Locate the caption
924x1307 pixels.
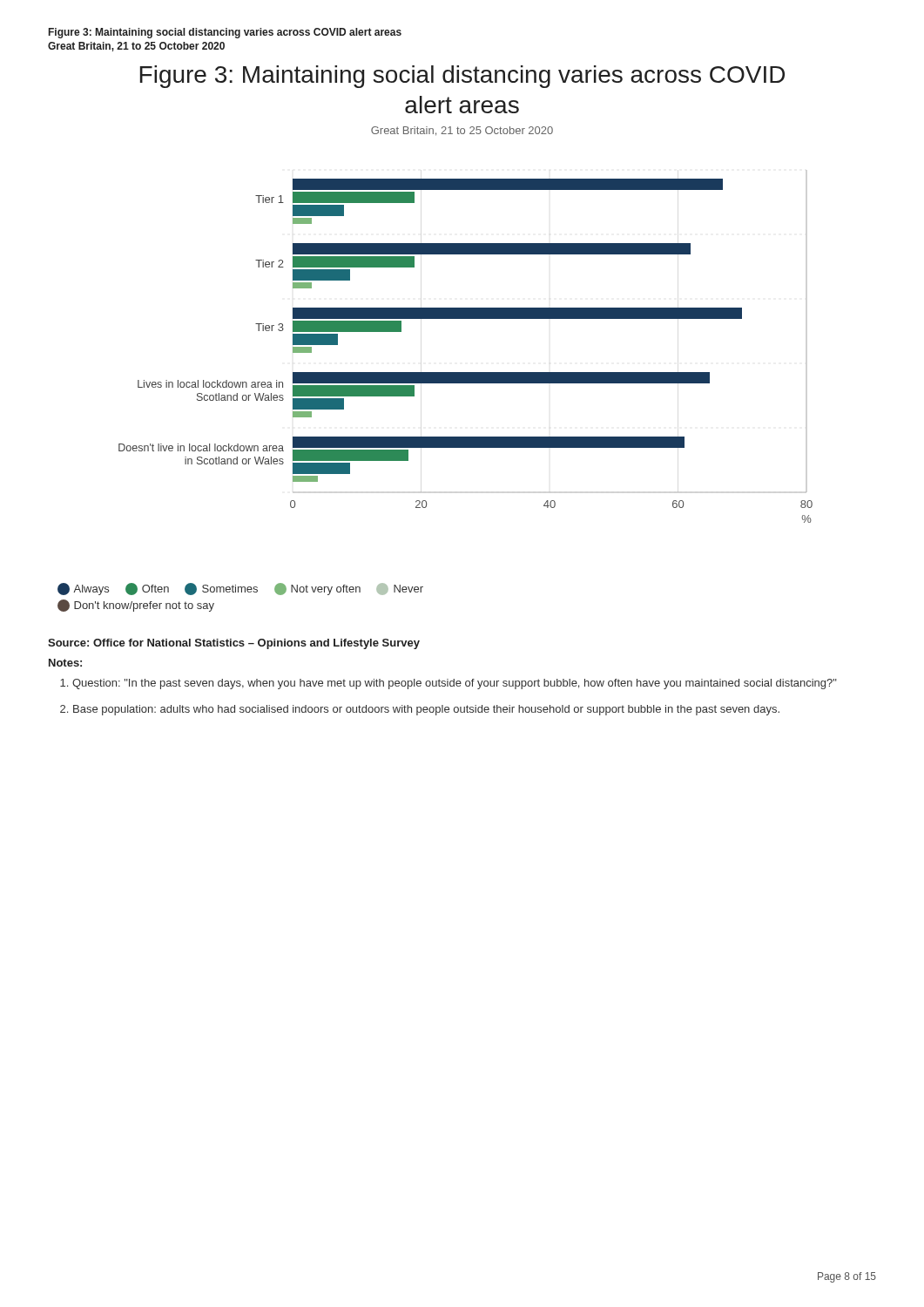click(x=136, y=46)
